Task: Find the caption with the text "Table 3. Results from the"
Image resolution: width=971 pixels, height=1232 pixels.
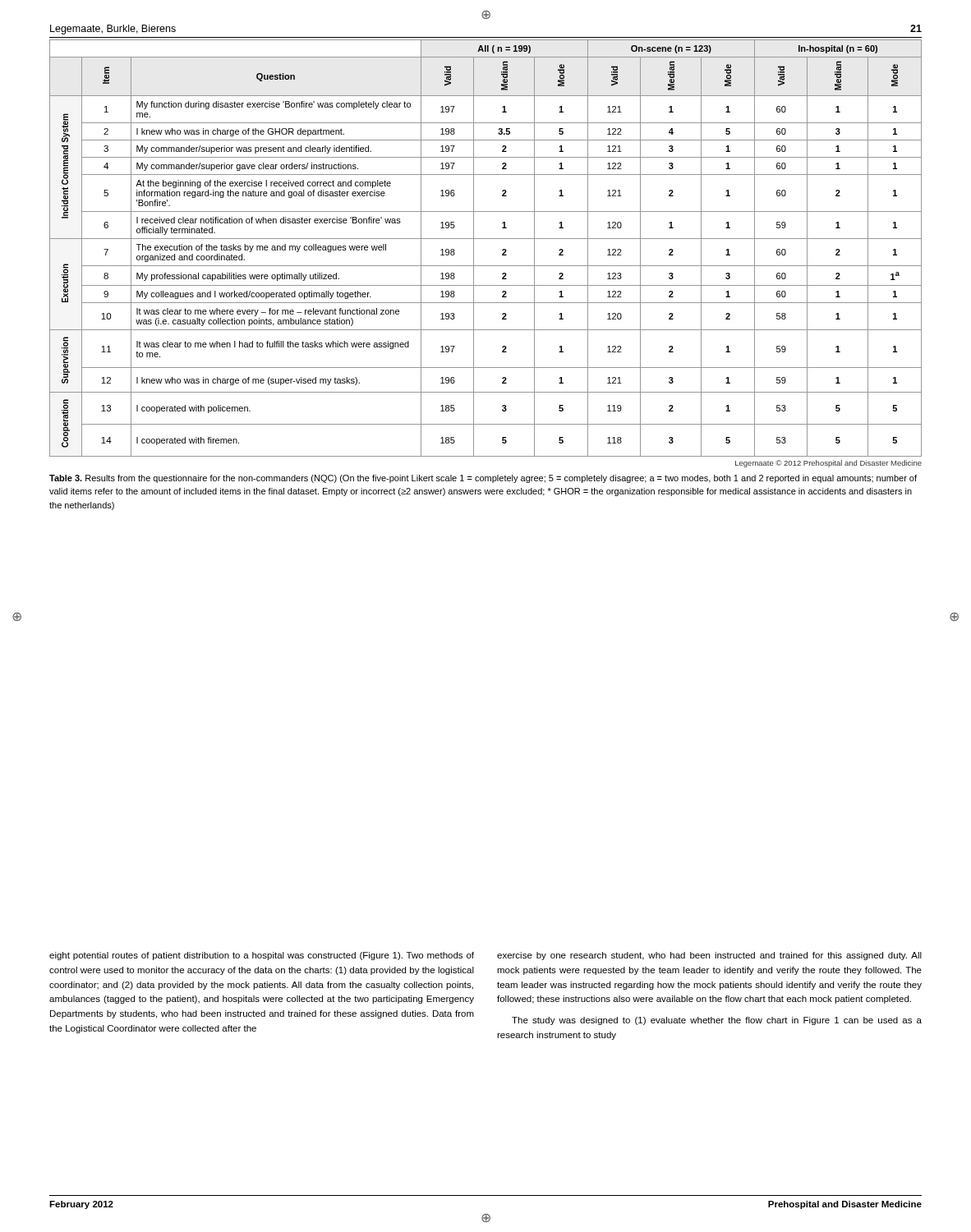Action: [x=483, y=492]
